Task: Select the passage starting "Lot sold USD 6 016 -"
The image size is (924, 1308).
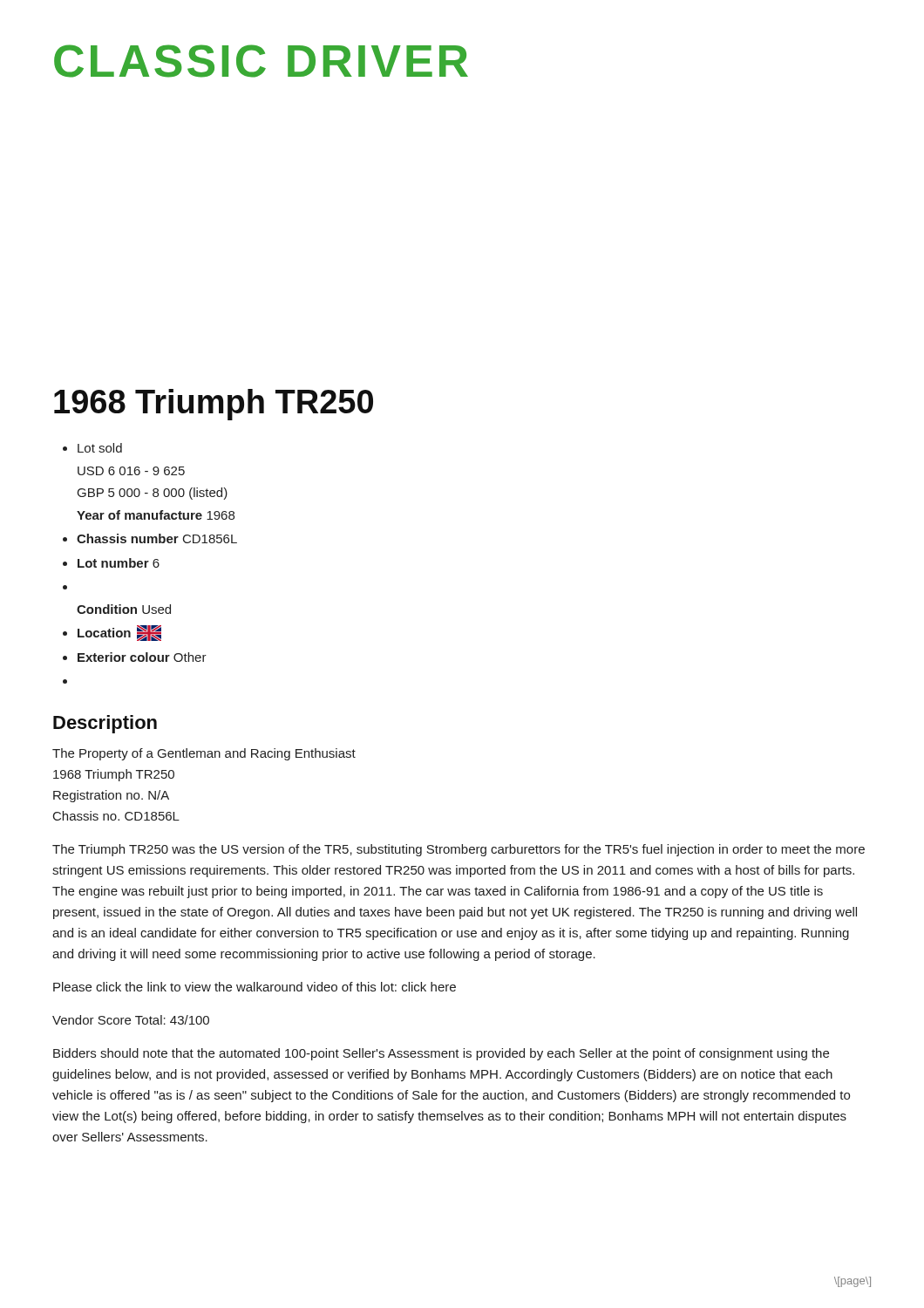Action: point(156,481)
